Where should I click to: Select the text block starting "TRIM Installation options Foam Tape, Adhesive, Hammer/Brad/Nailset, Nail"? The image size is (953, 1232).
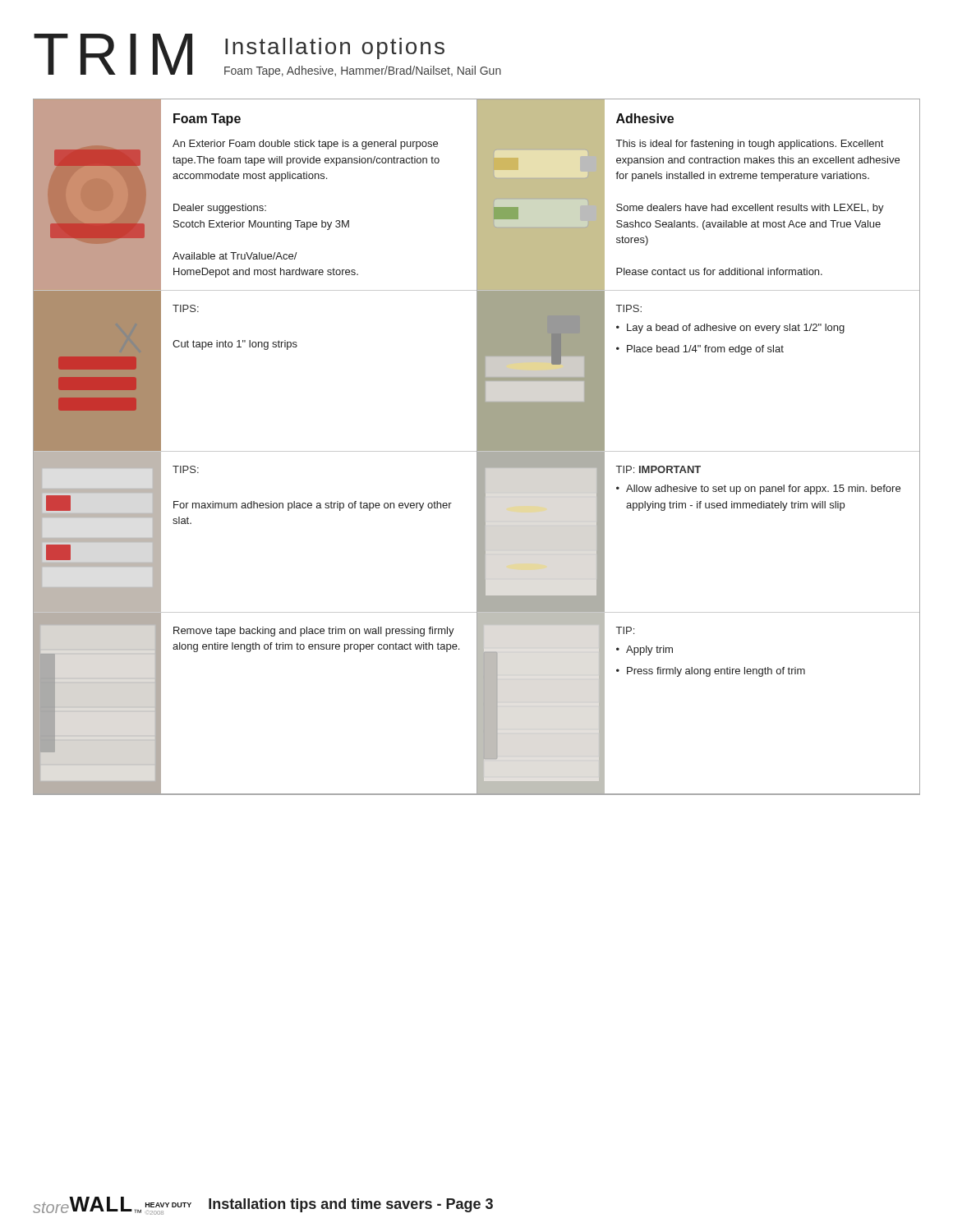click(267, 54)
